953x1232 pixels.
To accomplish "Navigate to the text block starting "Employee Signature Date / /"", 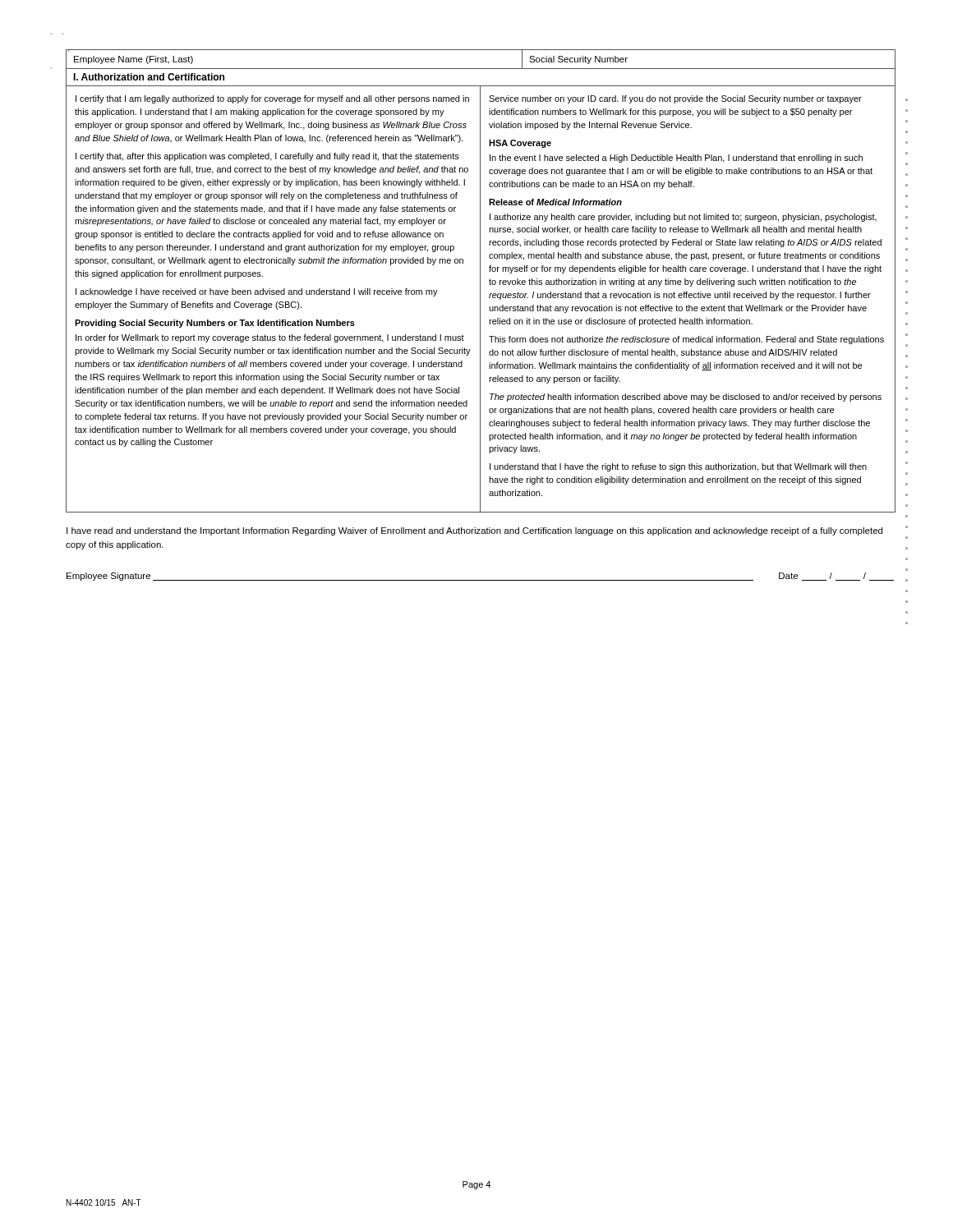I will tap(480, 575).
